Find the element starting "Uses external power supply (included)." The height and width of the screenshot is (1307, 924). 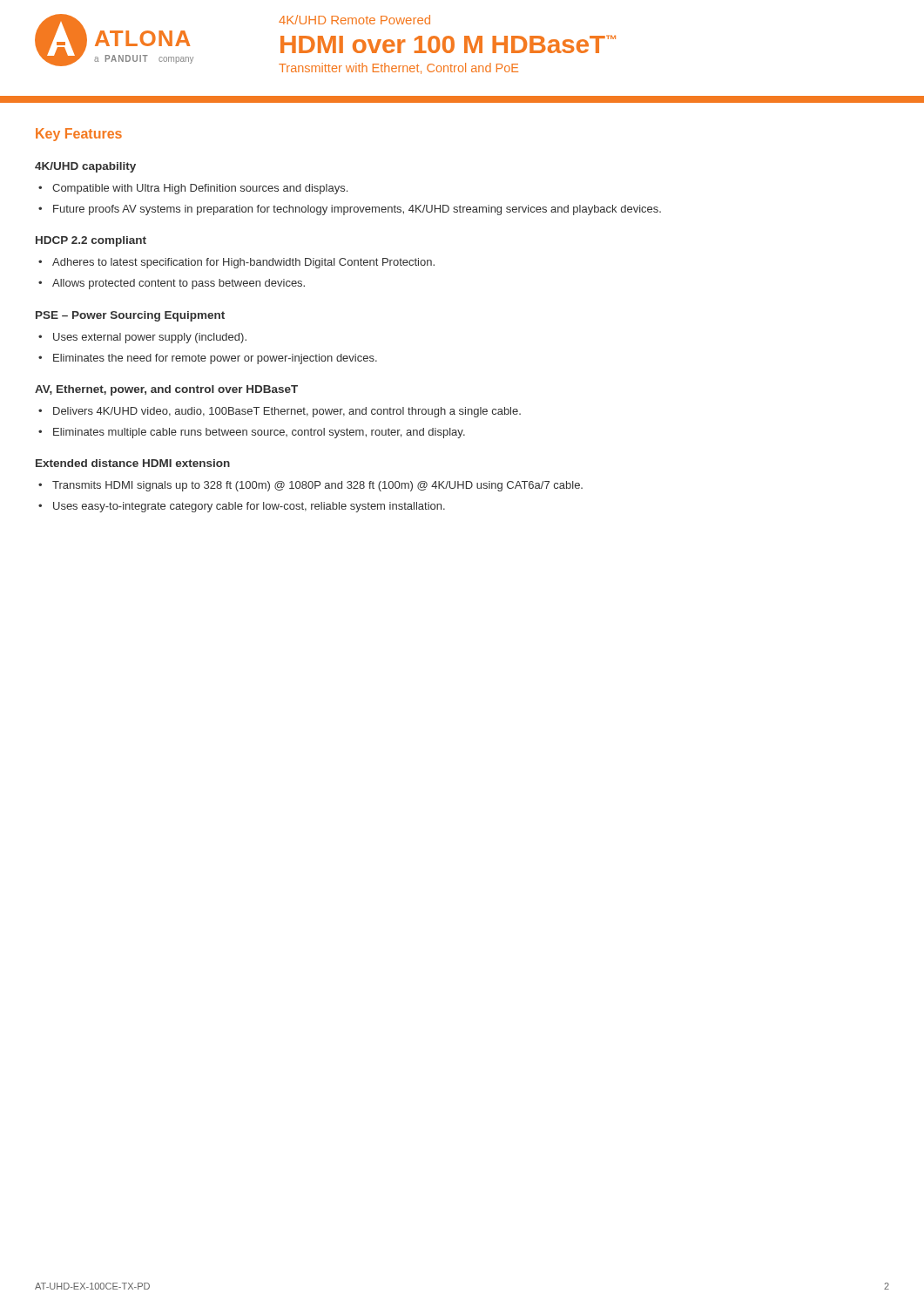click(x=150, y=336)
